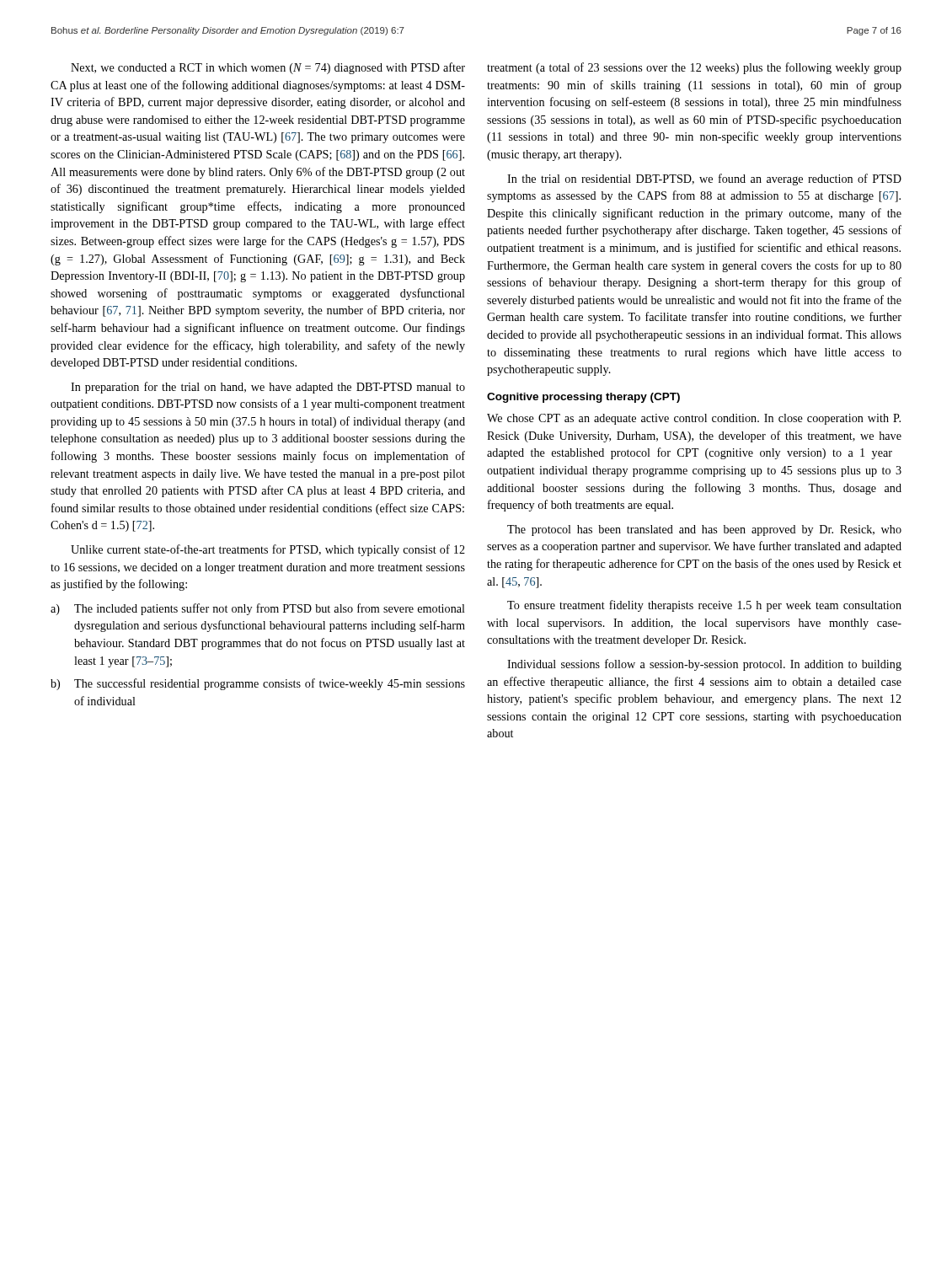Click on the text block that says "Unlike current state-of-the-art treatments for"
This screenshot has width=952, height=1264.
[258, 567]
